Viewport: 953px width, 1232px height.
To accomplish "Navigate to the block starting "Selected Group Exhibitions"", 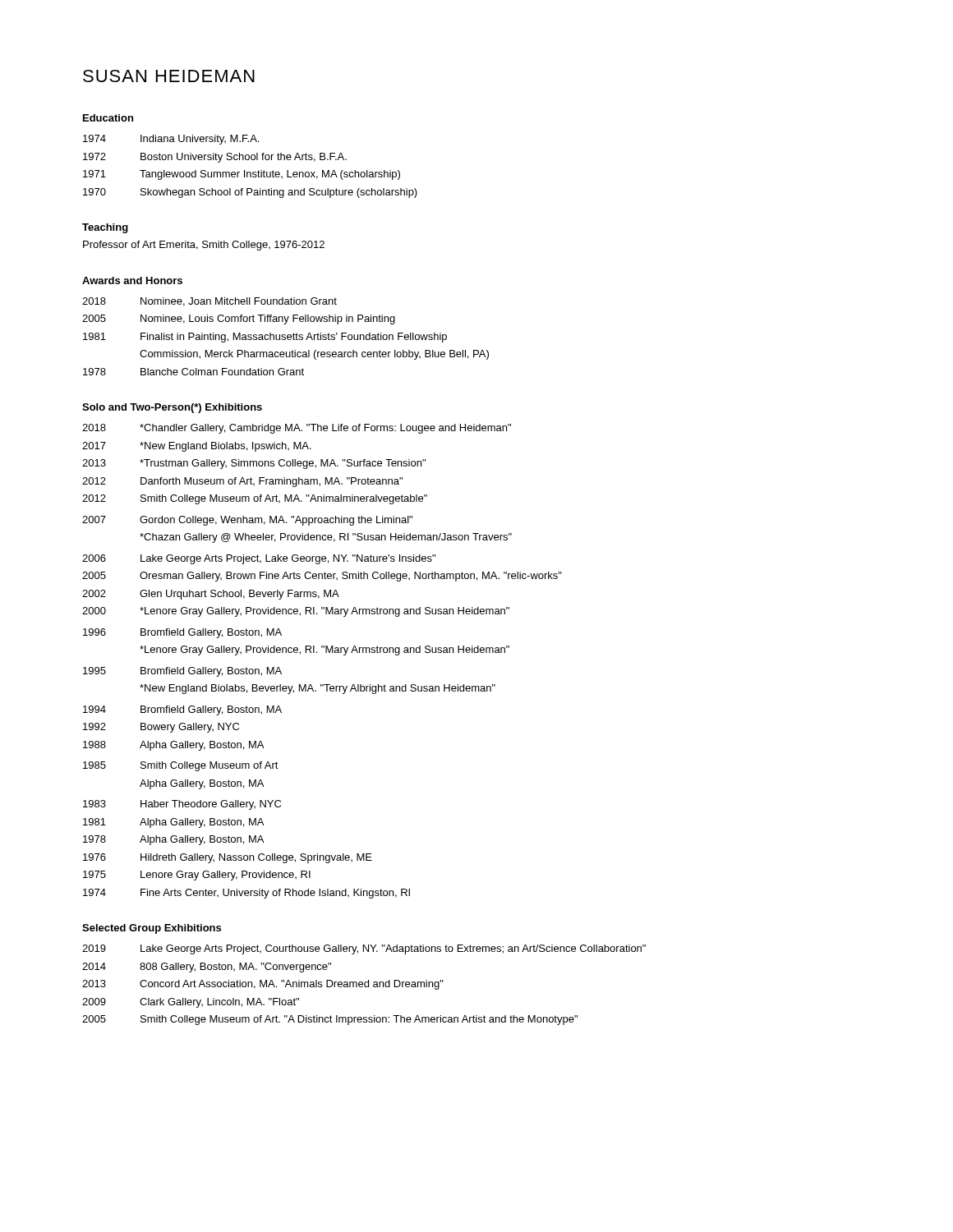I will click(152, 928).
